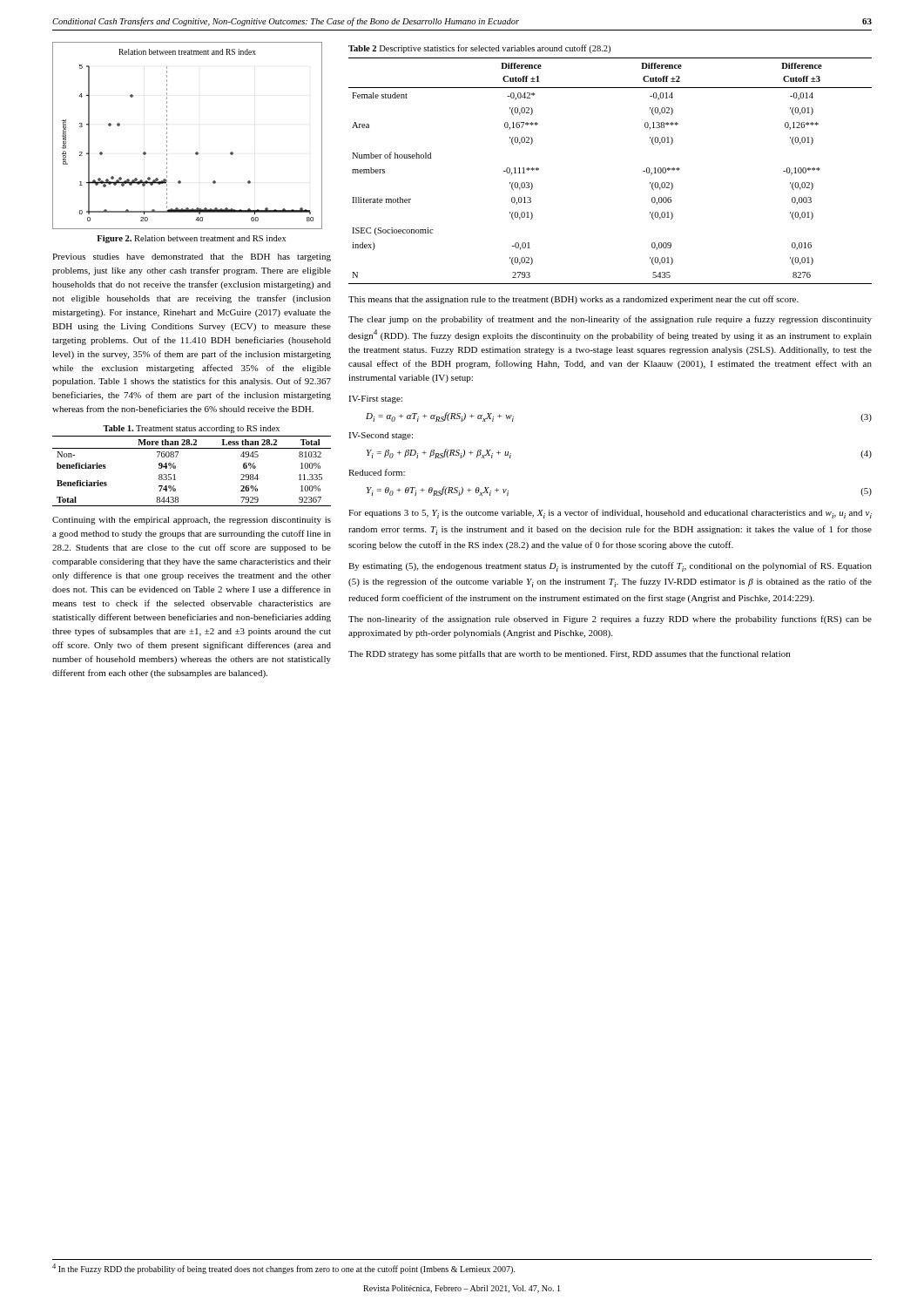Screen dimensions: 1307x924
Task: Find the table that mentions "More than 28.2"
Action: pos(192,471)
